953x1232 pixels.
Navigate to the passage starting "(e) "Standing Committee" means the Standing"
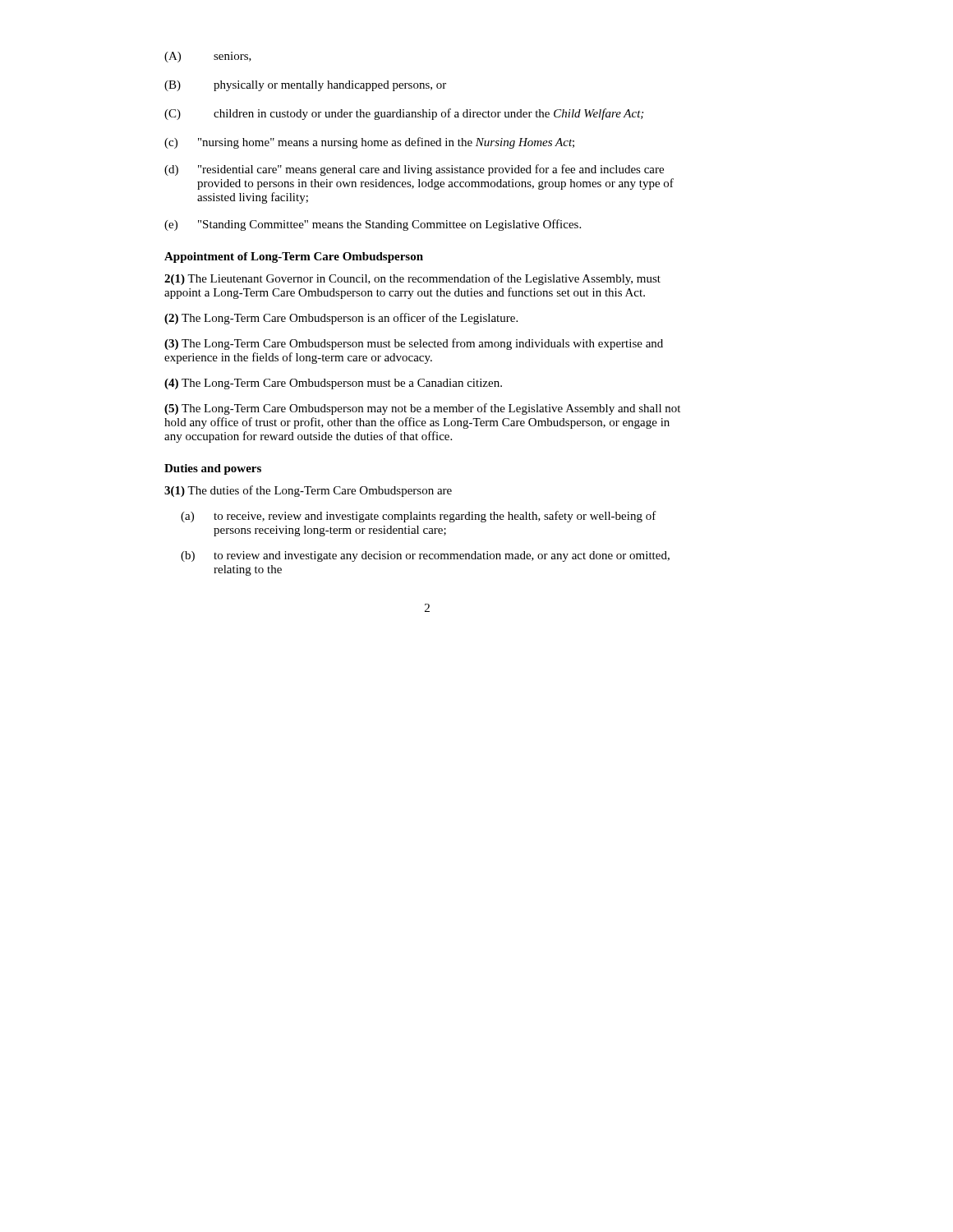427,225
